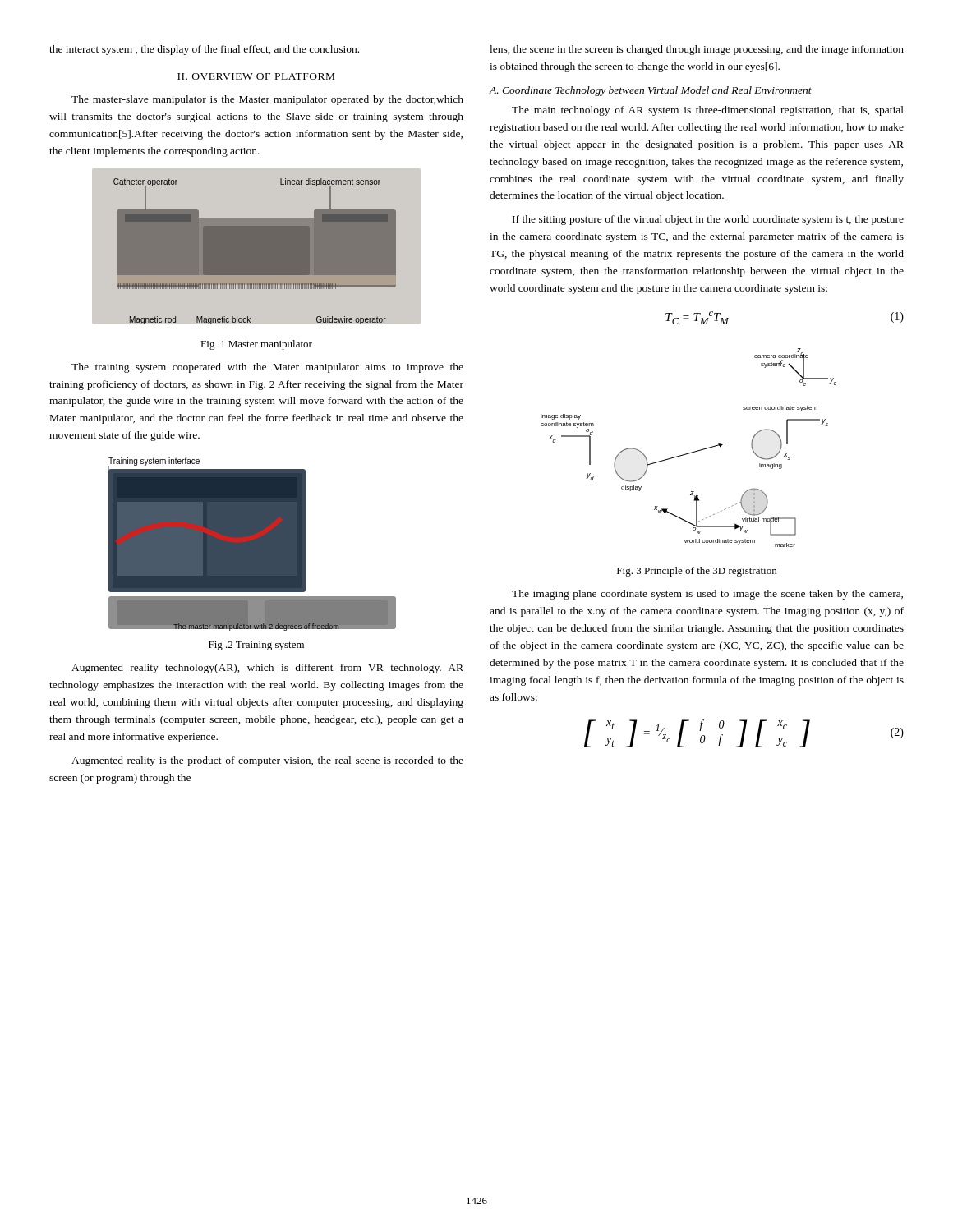Point to the block starting "lens, the scene in the screen"
Viewport: 953px width, 1232px height.
[697, 57]
